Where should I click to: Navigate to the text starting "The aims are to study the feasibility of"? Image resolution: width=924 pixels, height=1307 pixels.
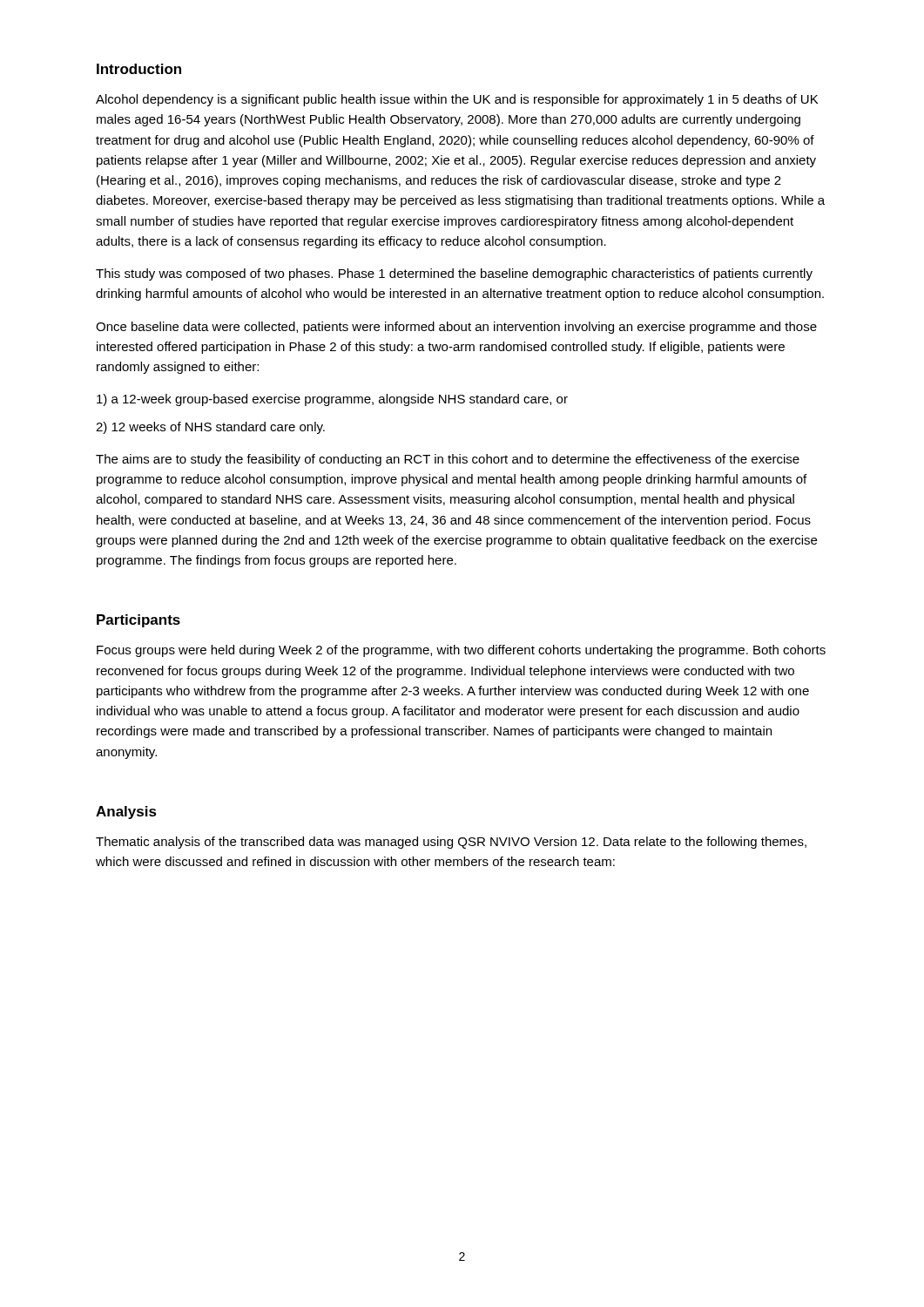[457, 509]
